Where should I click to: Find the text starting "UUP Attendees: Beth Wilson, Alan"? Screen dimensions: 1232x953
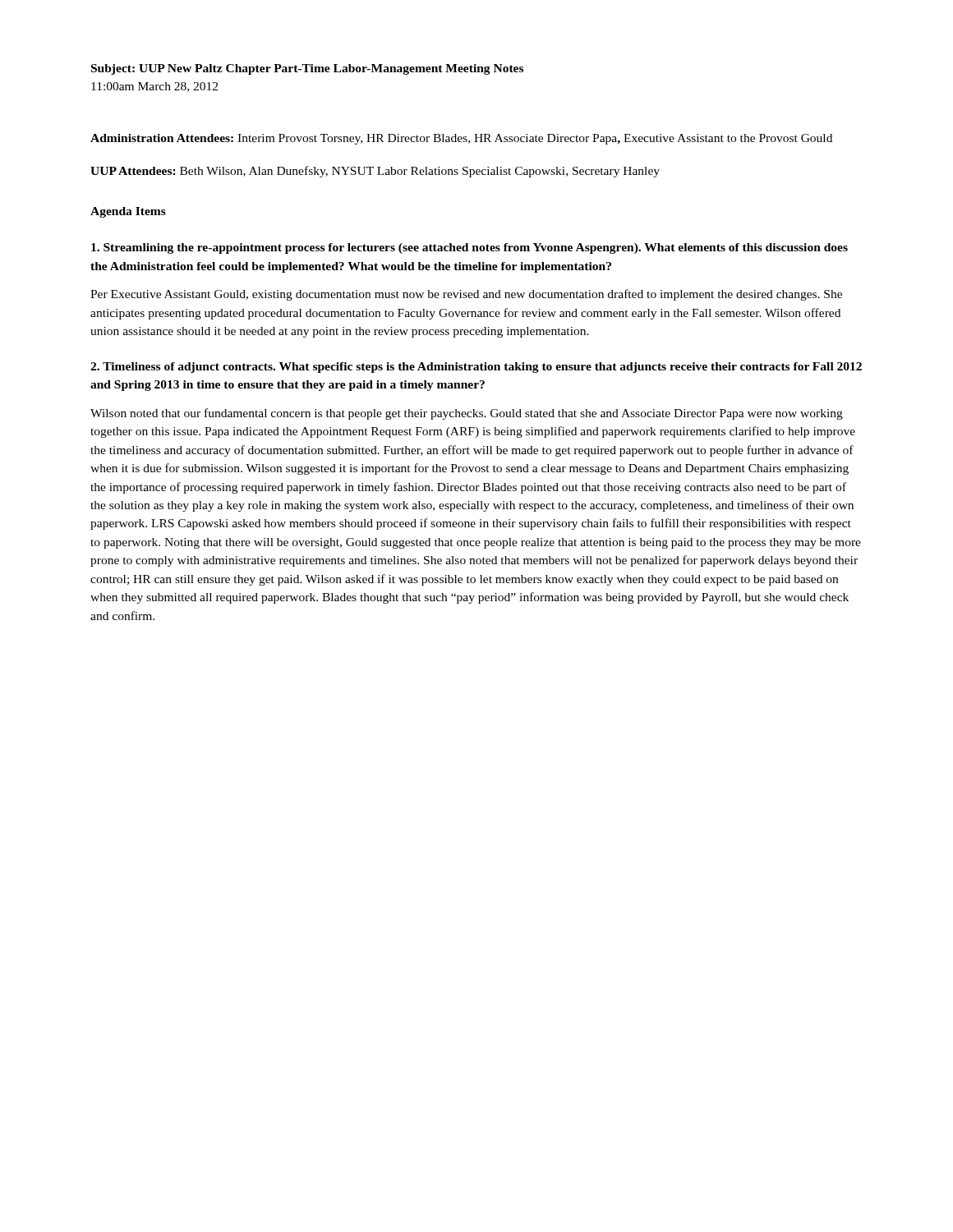pos(476,171)
